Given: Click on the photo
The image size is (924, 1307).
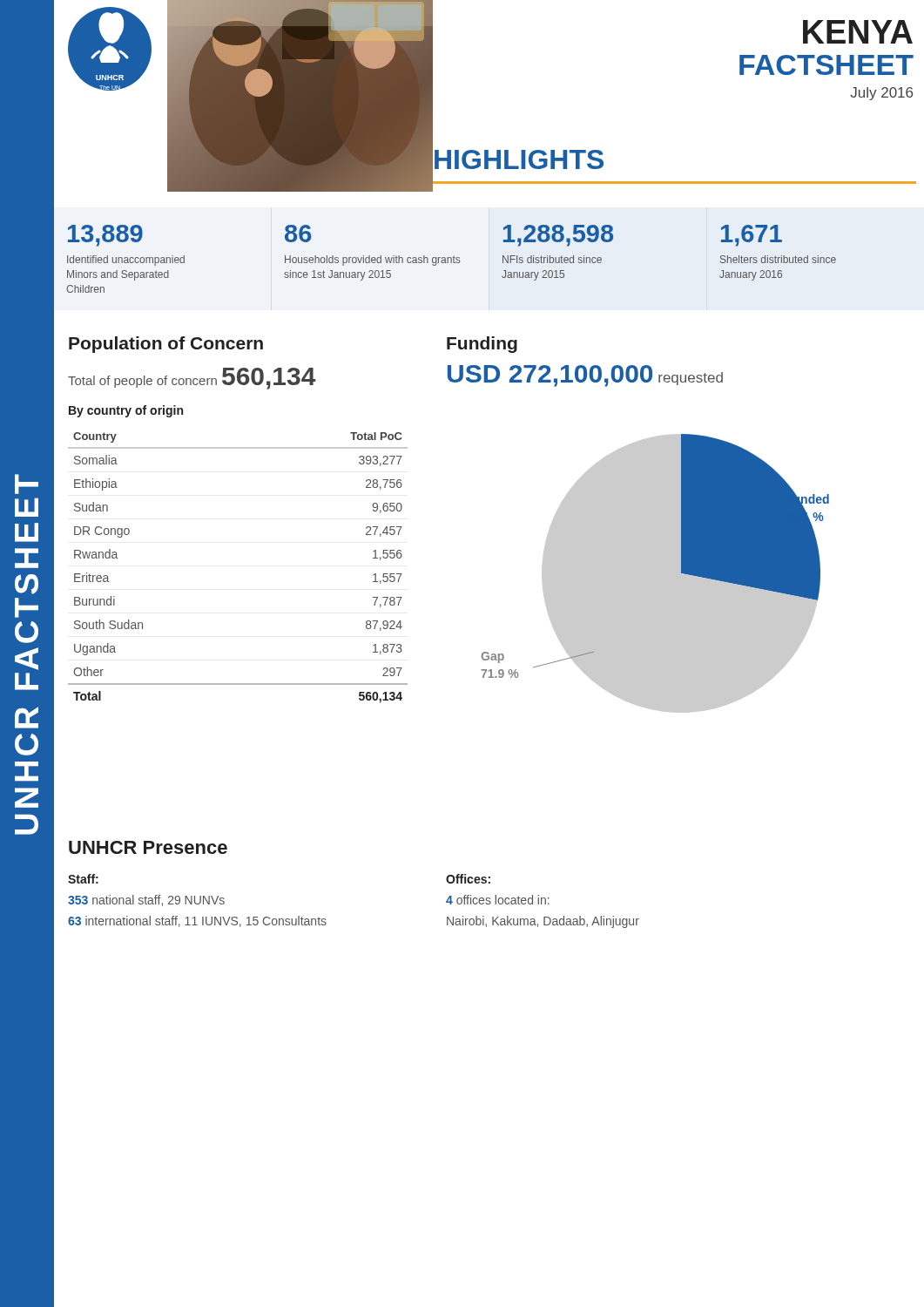Looking at the screenshot, I should pos(300,96).
